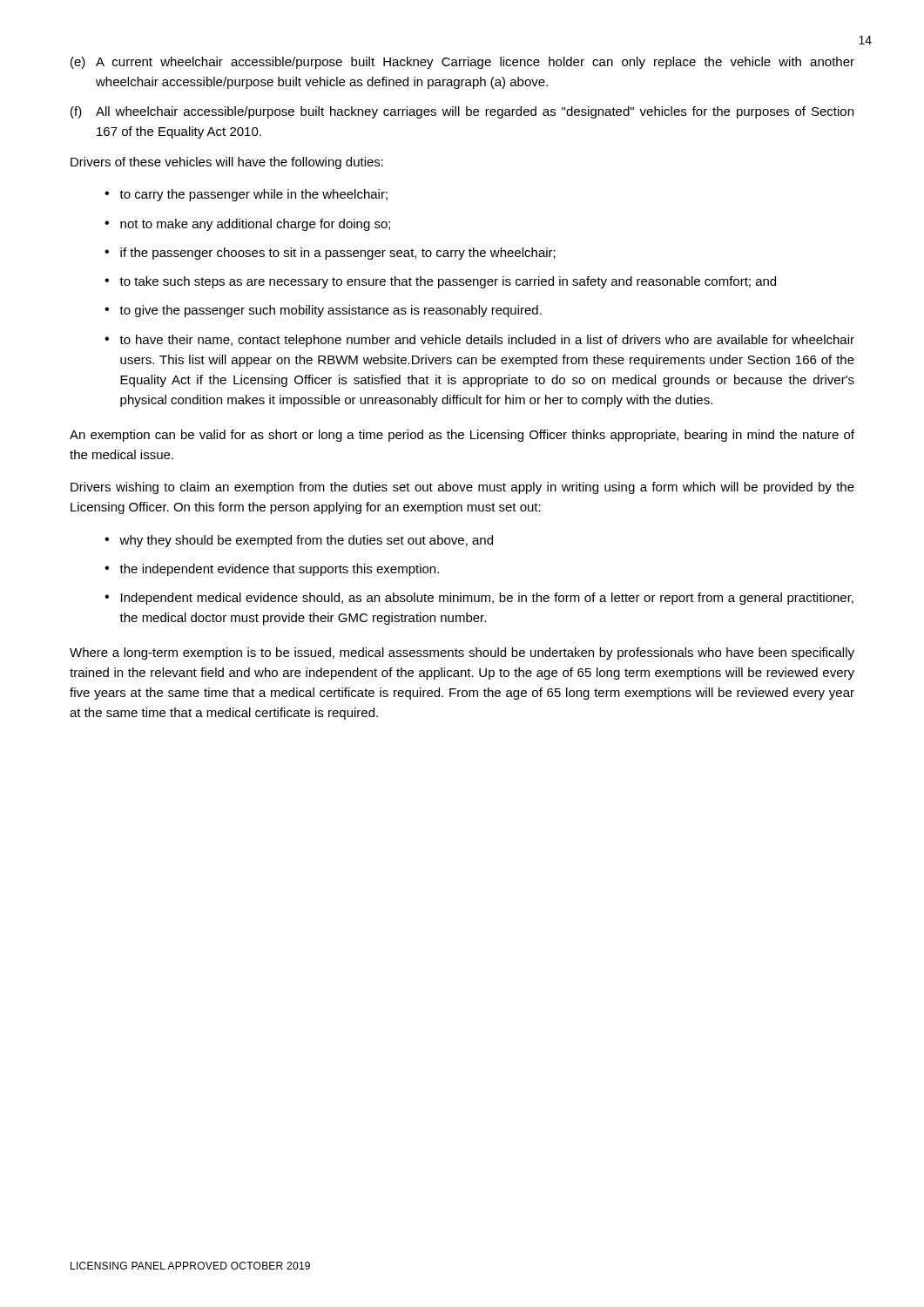Image resolution: width=924 pixels, height=1307 pixels.
Task: Point to the block starting "to have their name,"
Action: [x=487, y=369]
